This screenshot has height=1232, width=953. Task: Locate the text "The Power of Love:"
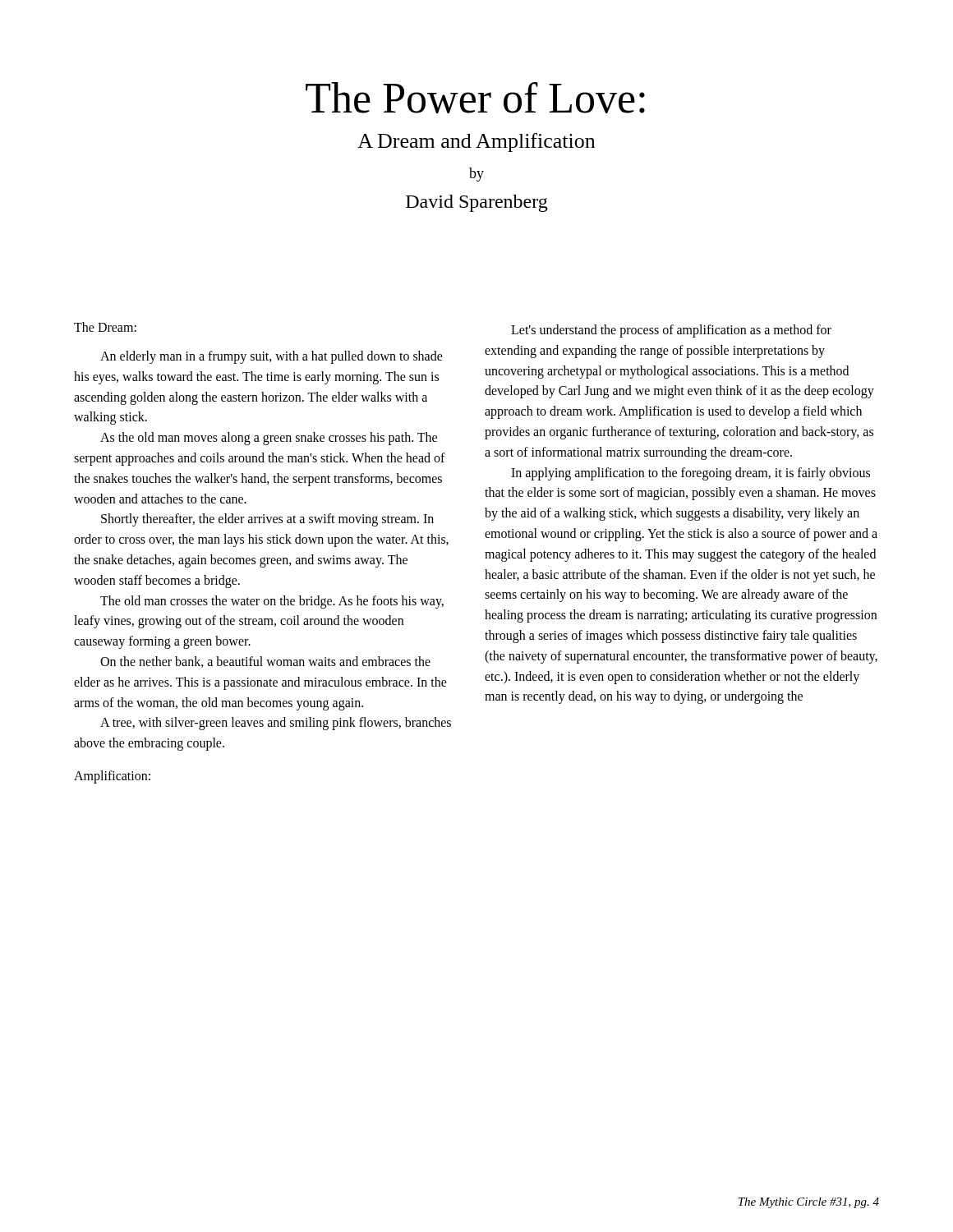(x=476, y=98)
